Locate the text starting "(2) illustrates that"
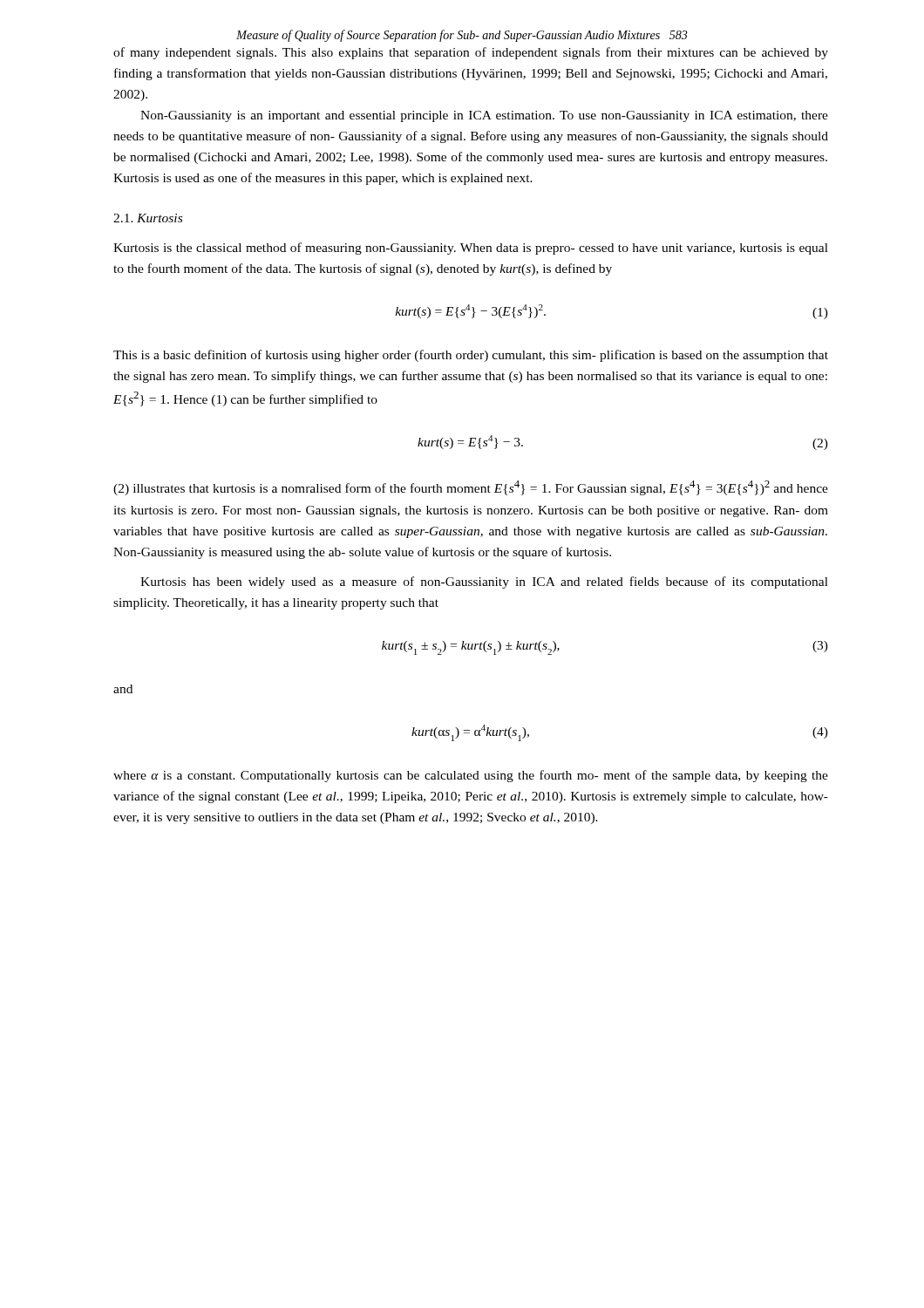The image size is (924, 1308). (471, 519)
